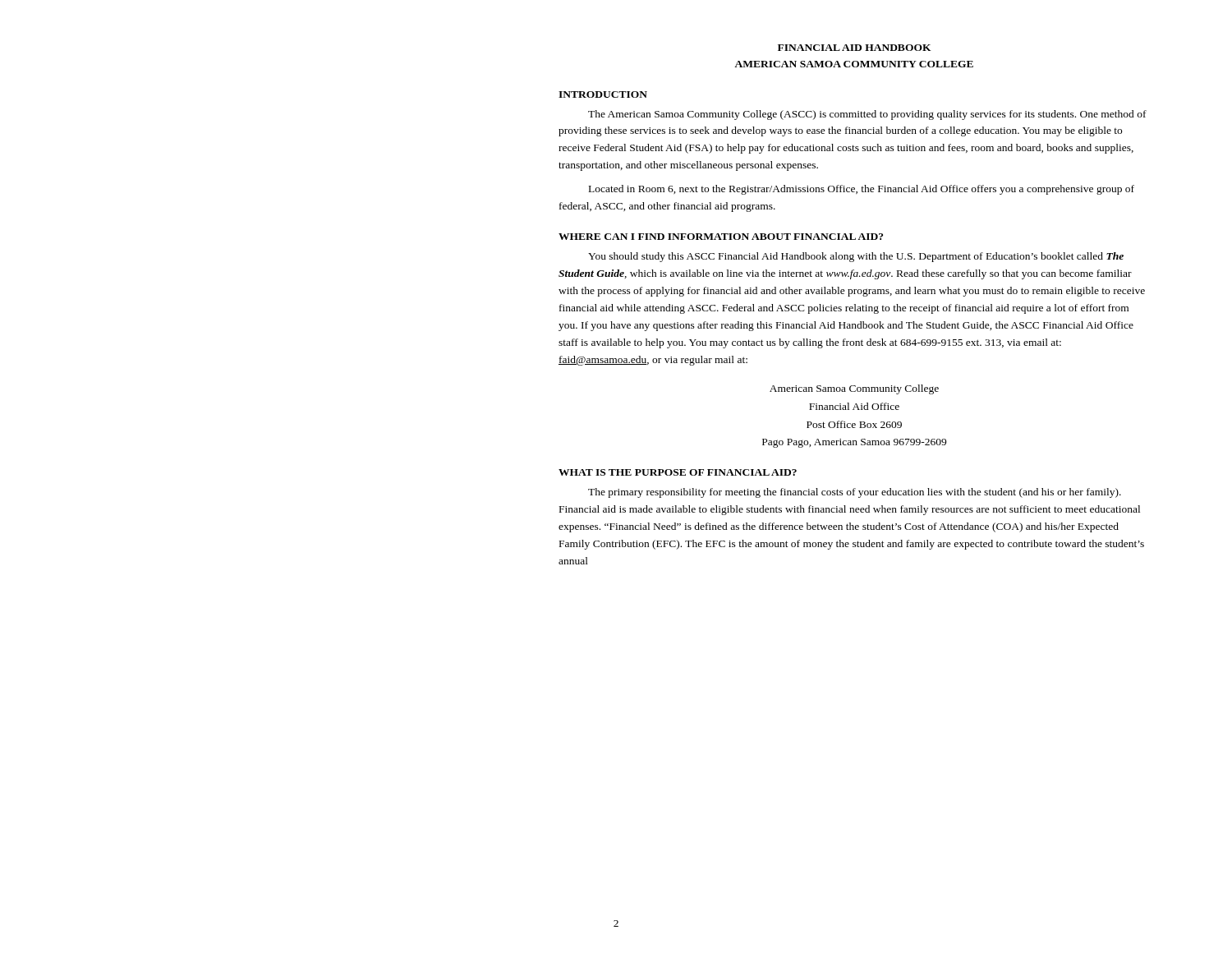Viewport: 1232px width, 953px height.
Task: Find the section header that reads "WHERE CAN I"
Action: point(721,236)
